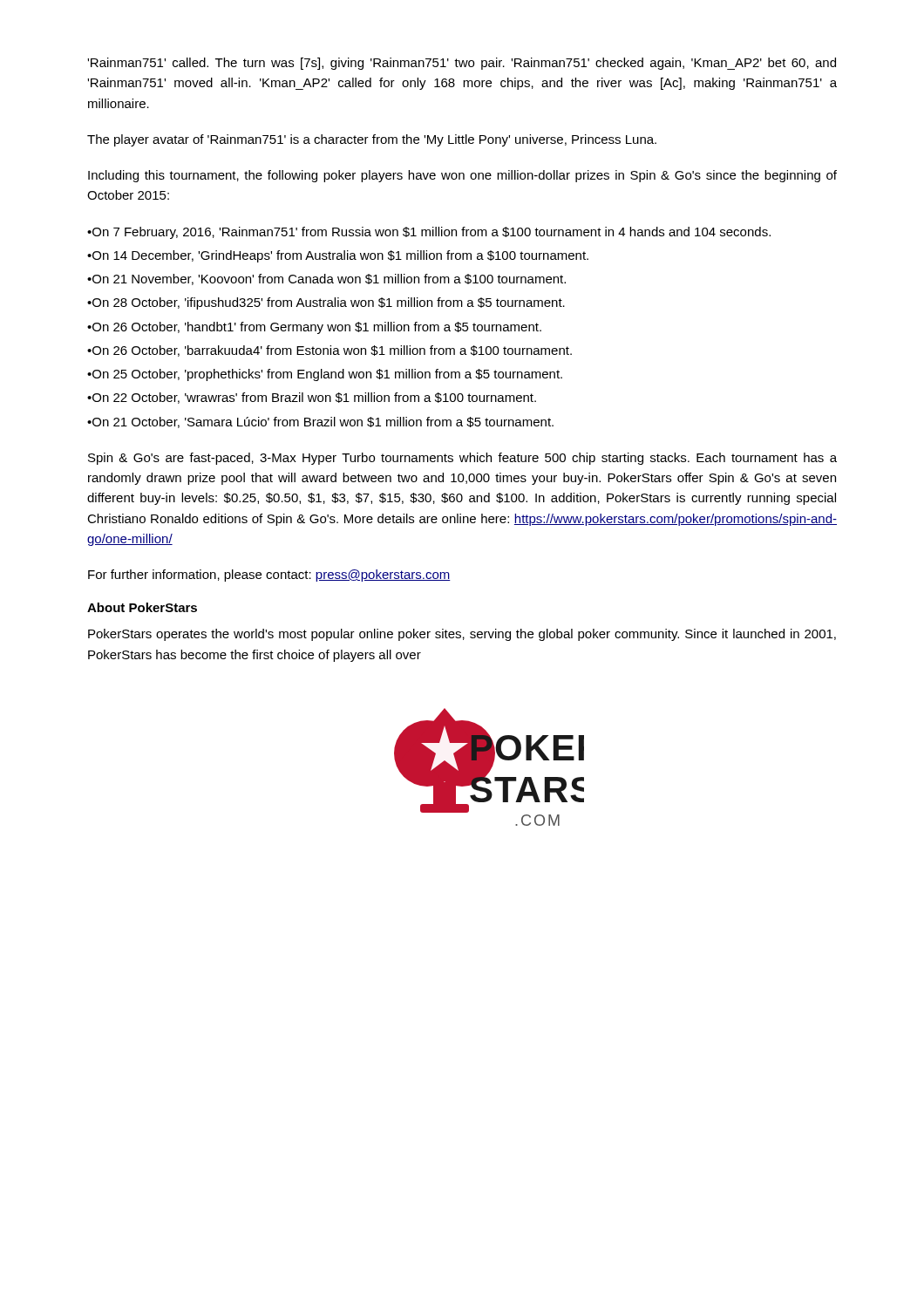Screen dimensions: 1308x924
Task: Click on the list item that says "•On 21 November, 'Koovoon' from"
Action: 327,279
